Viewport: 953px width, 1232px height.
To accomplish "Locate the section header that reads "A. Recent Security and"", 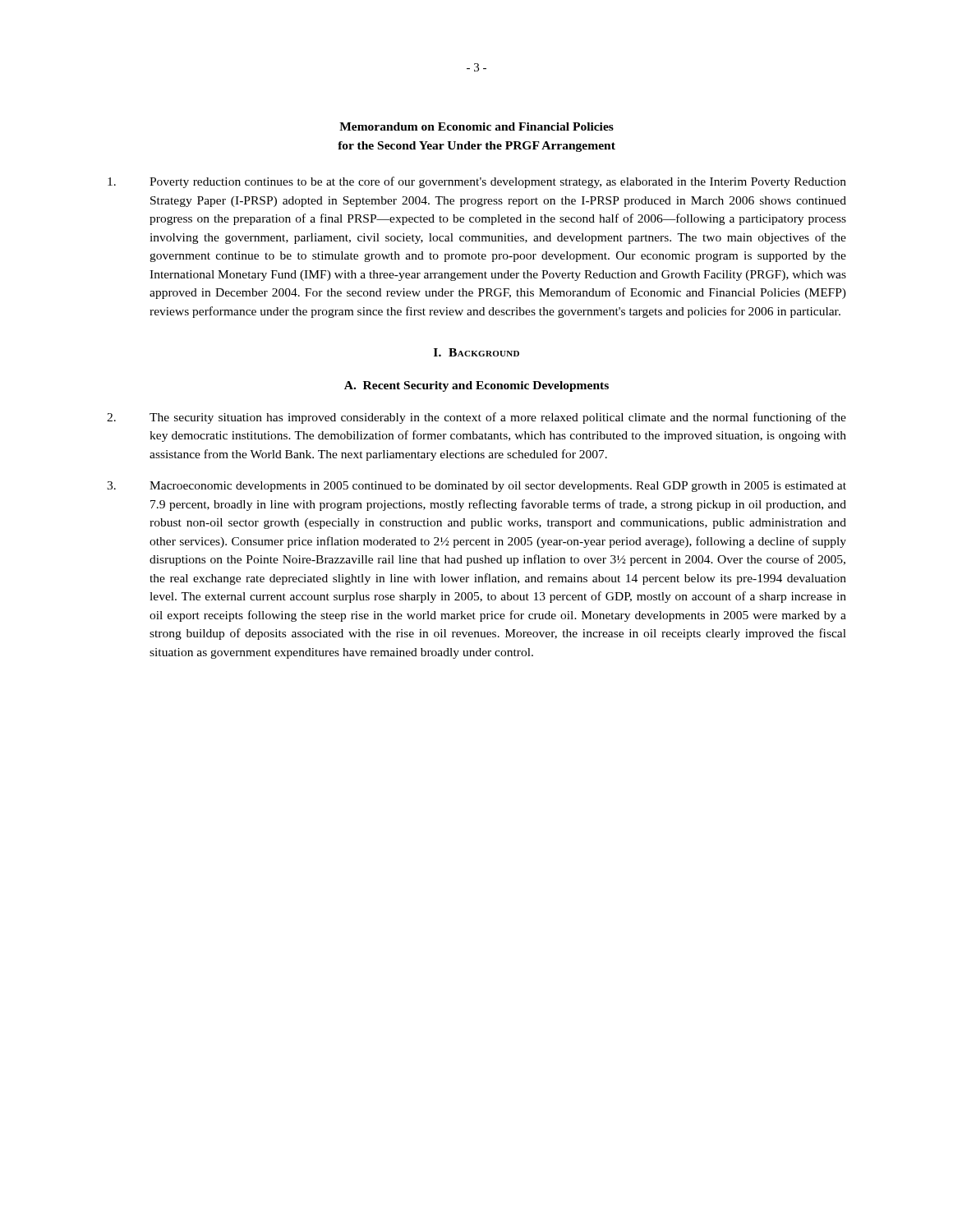I will tap(476, 385).
